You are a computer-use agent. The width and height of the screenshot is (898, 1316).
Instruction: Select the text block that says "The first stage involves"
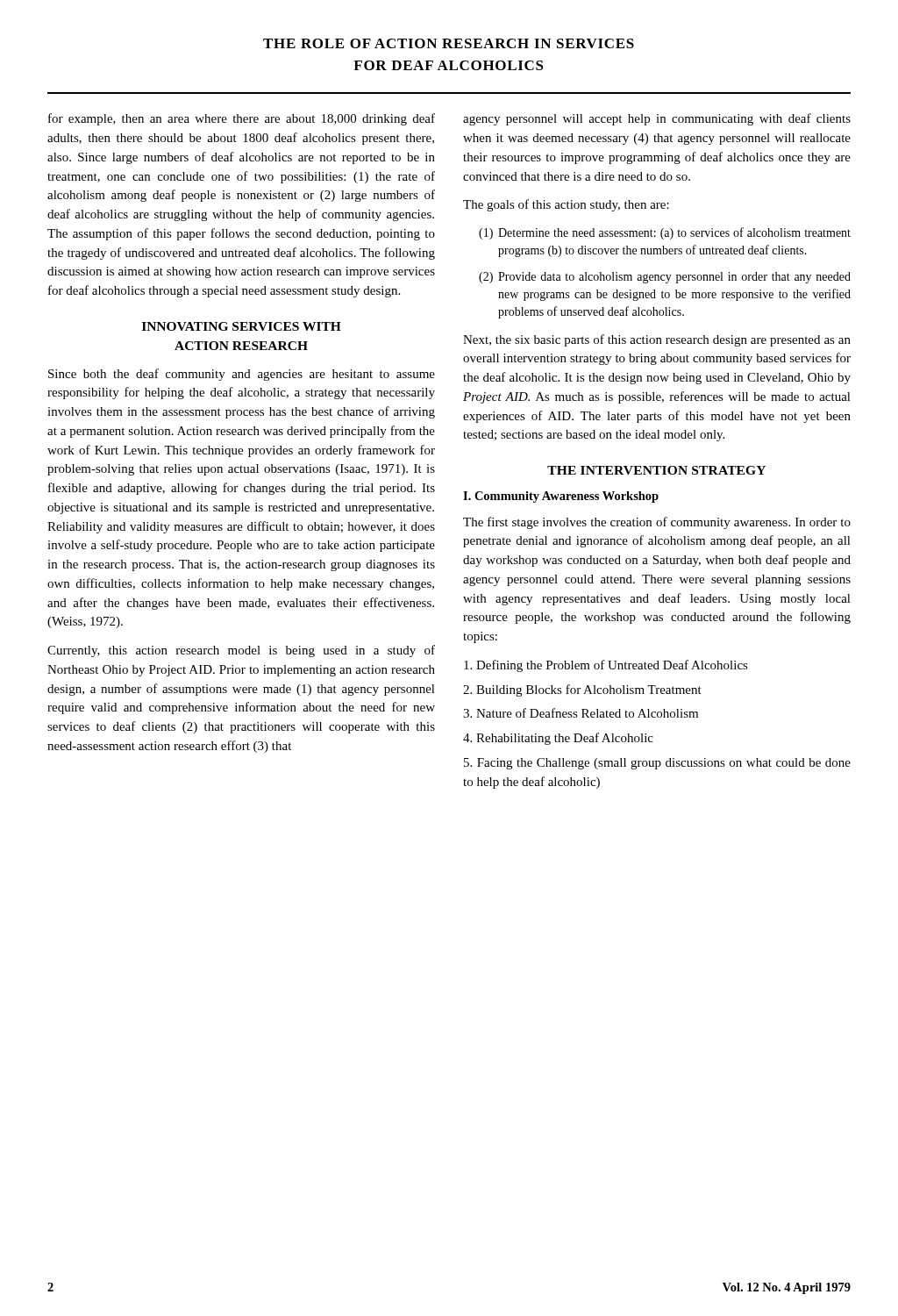[x=657, y=580]
